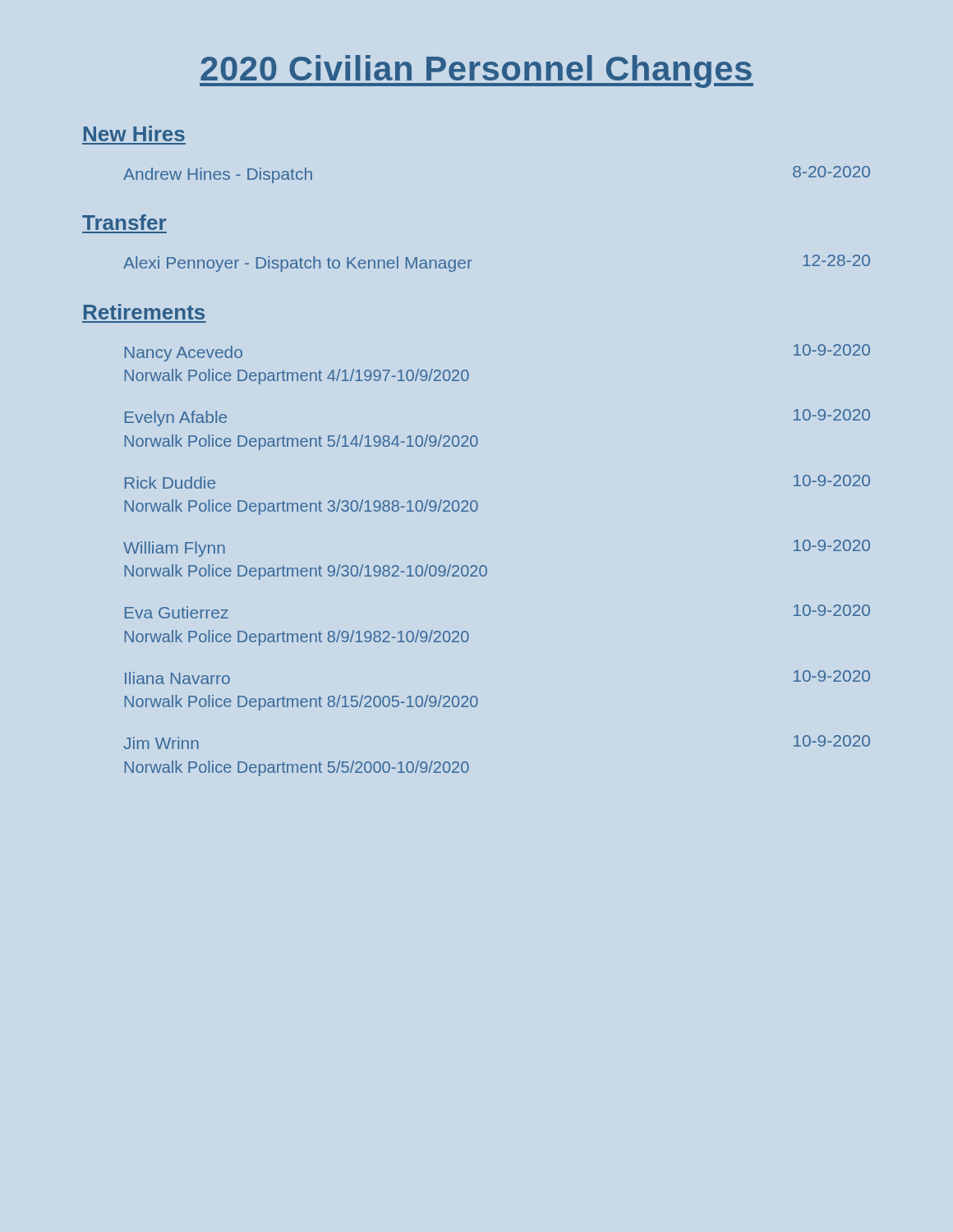
Task: Select the element starting "Nancy Acevedo Norwalk"
Action: pyautogui.click(x=180, y=352)
